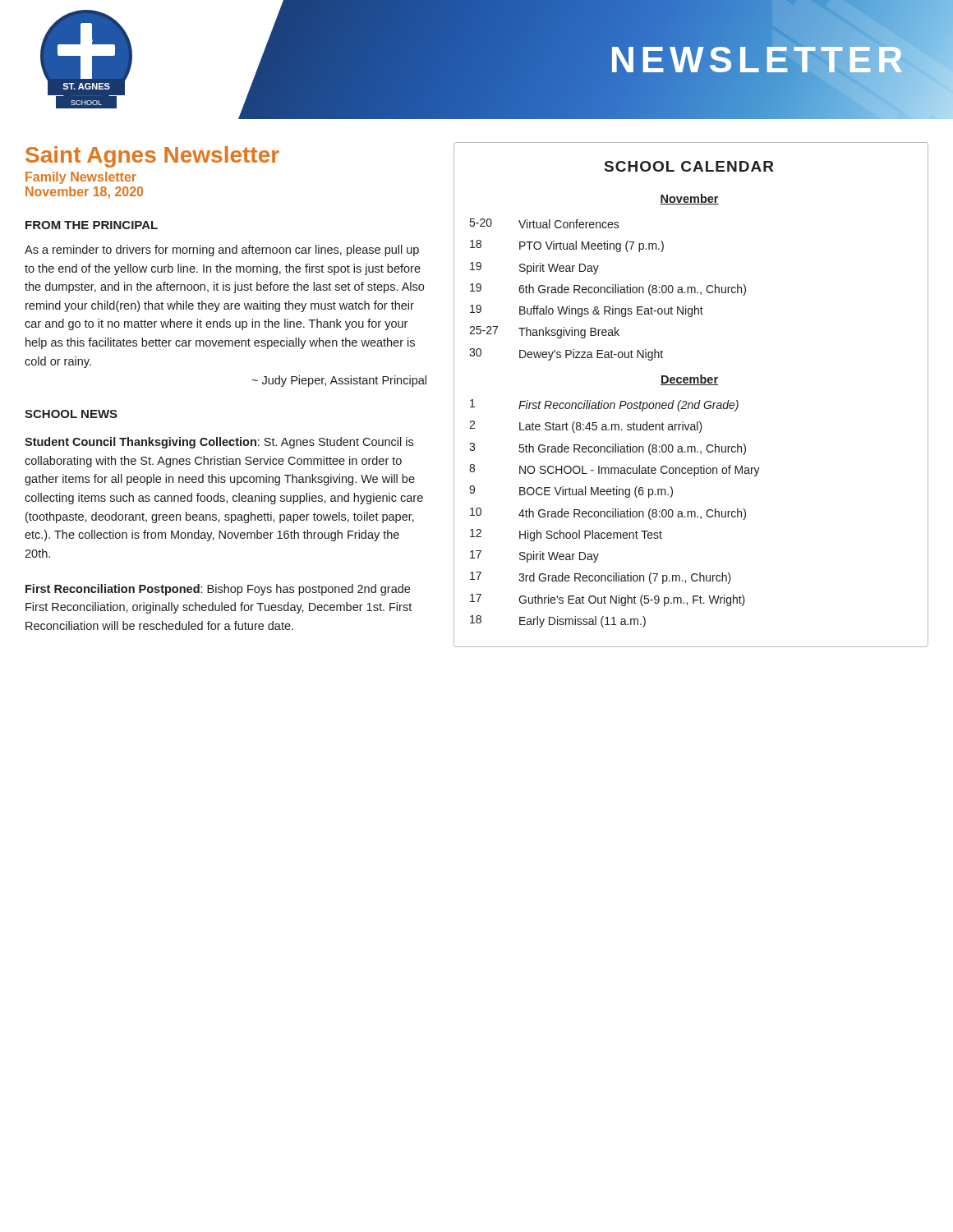The height and width of the screenshot is (1232, 953).
Task: Find the text block starting "~ Judy Pieper, Assistant Principal"
Action: 339,381
